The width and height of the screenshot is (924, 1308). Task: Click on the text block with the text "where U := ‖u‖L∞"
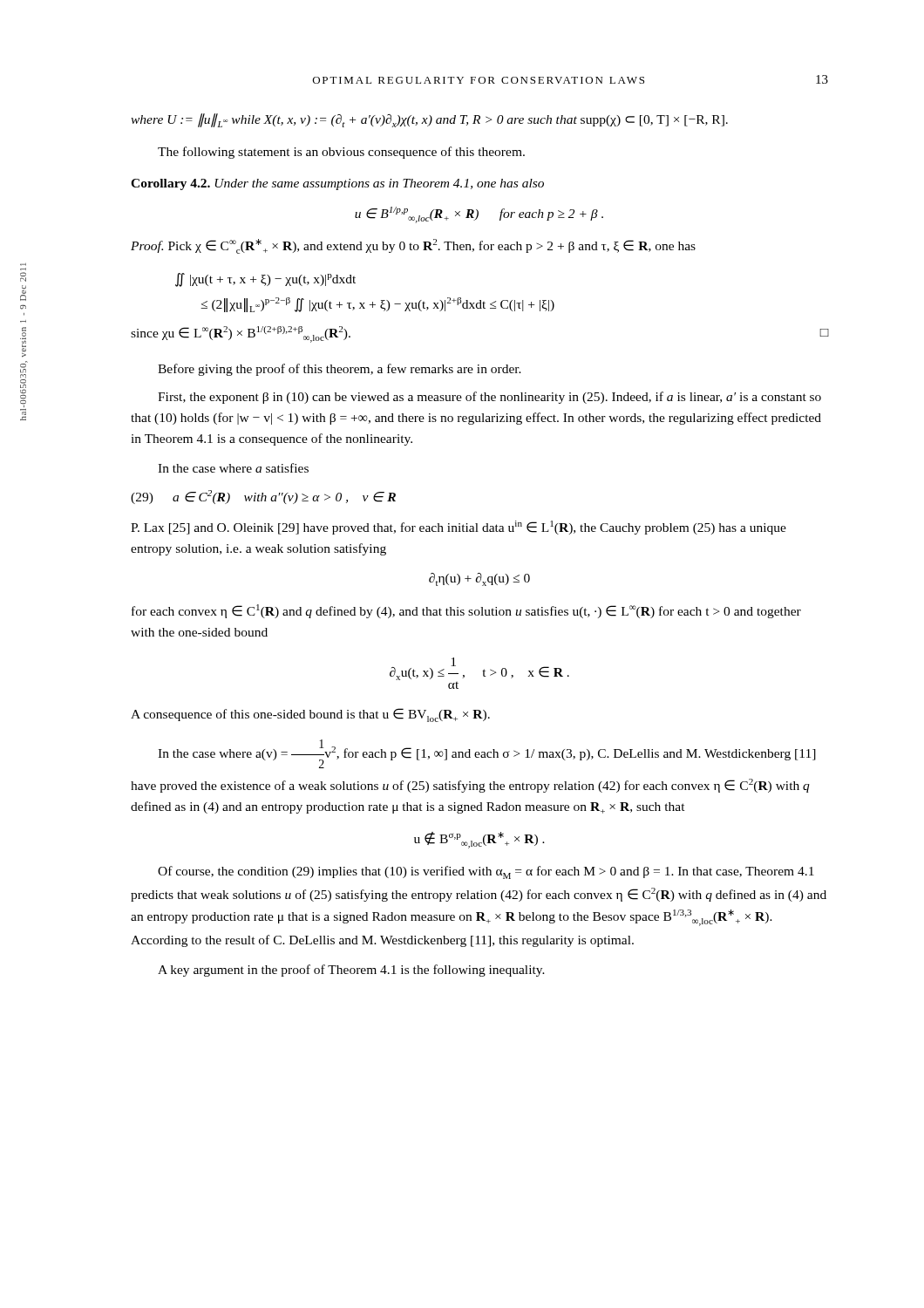(x=430, y=121)
